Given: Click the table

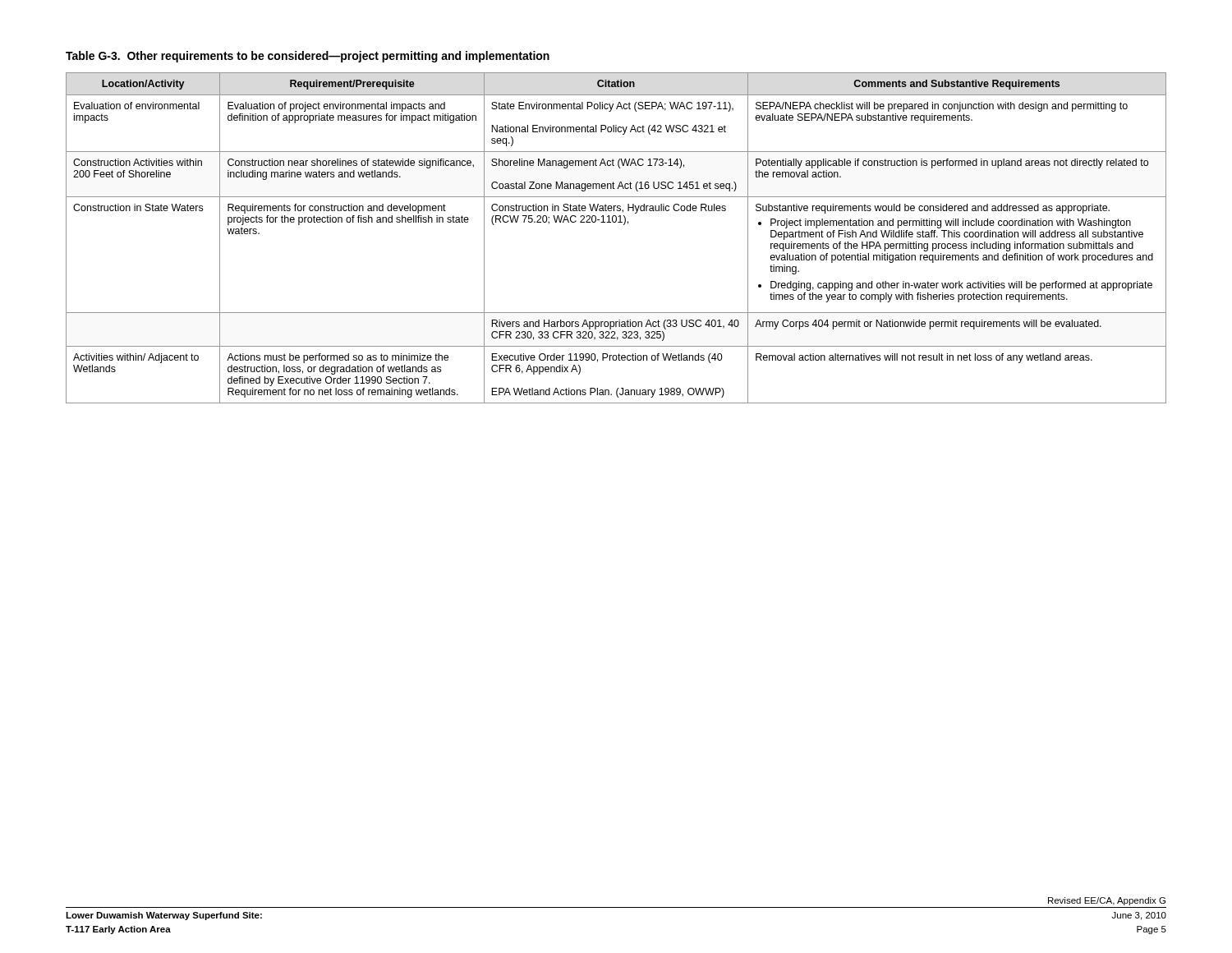Looking at the screenshot, I should point(616,238).
